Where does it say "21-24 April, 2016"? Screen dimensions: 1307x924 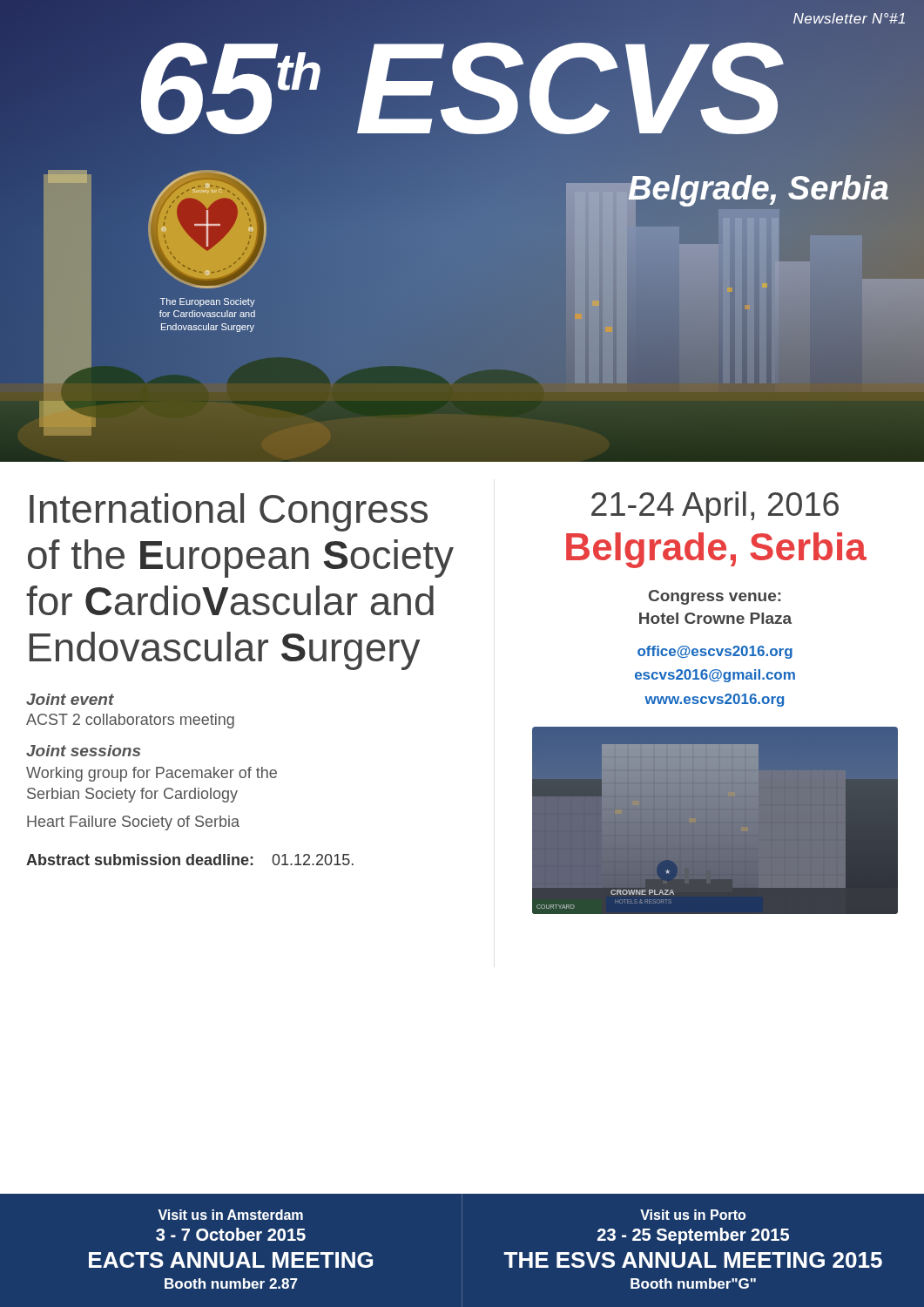pos(715,505)
